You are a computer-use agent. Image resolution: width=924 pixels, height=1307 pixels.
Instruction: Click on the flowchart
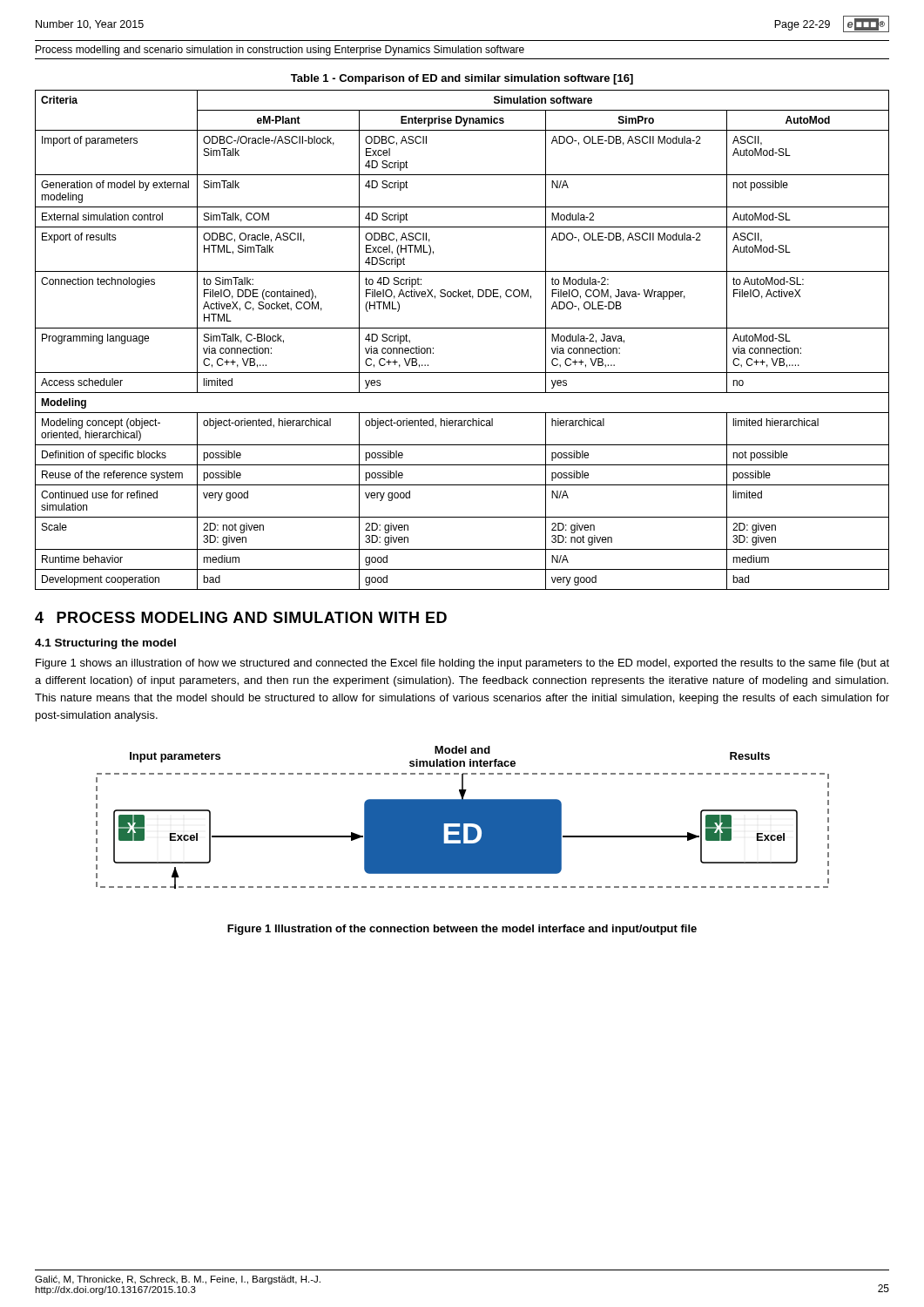(462, 827)
